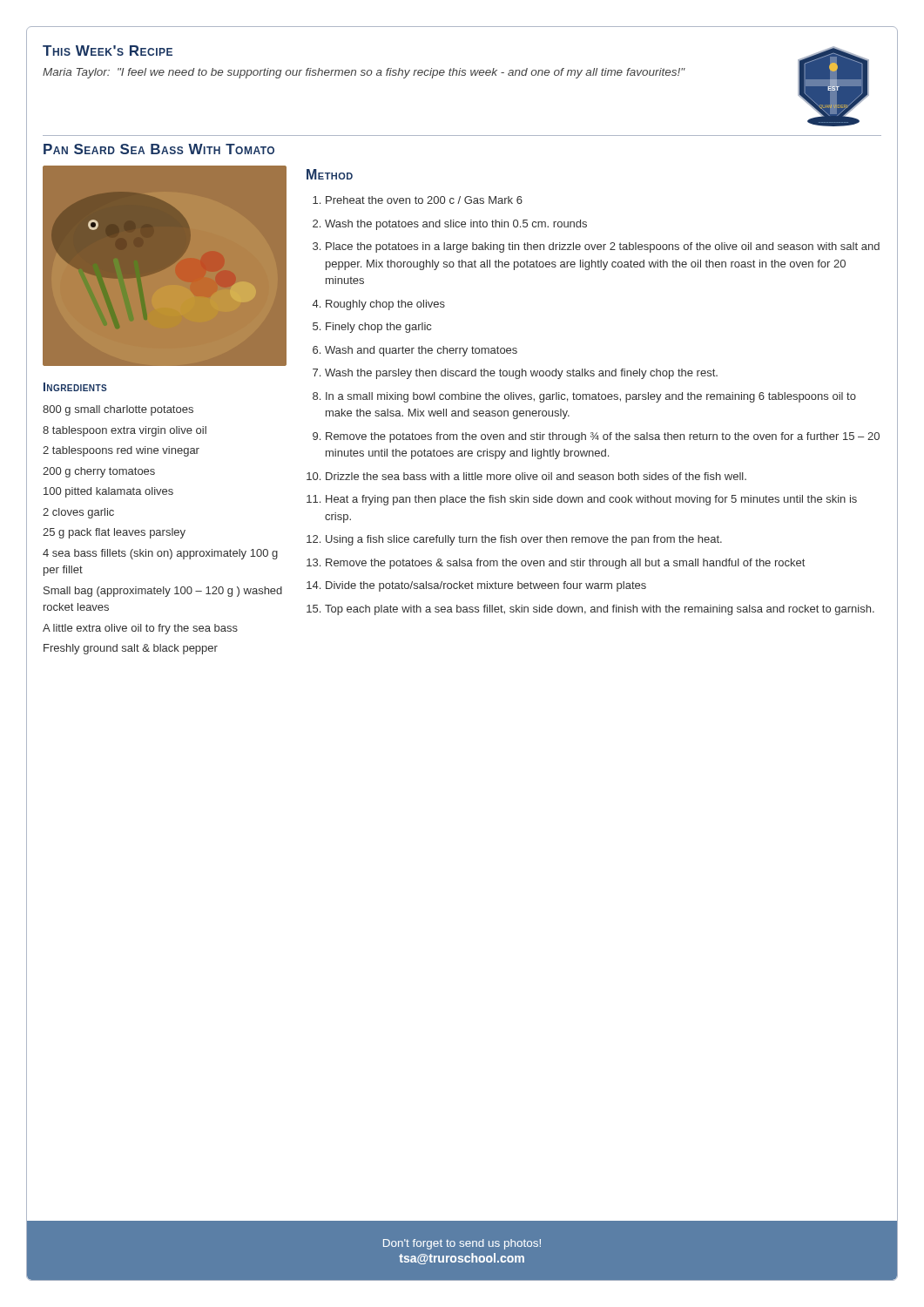Viewport: 924px width, 1307px height.
Task: Navigate to the text block starting "25 g pack flat leaves parsley"
Action: tap(165, 532)
